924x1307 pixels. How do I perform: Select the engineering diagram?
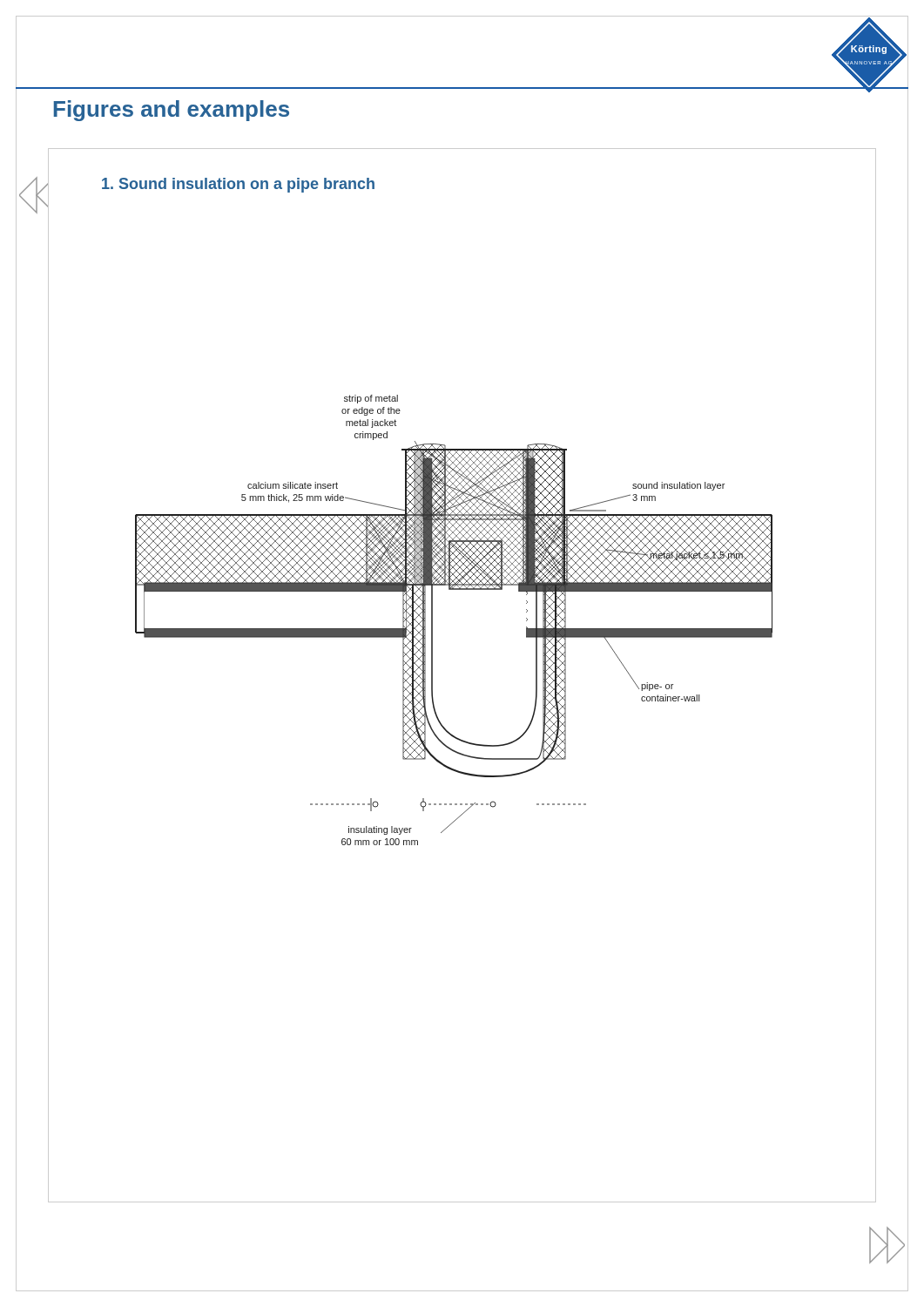[x=462, y=675]
